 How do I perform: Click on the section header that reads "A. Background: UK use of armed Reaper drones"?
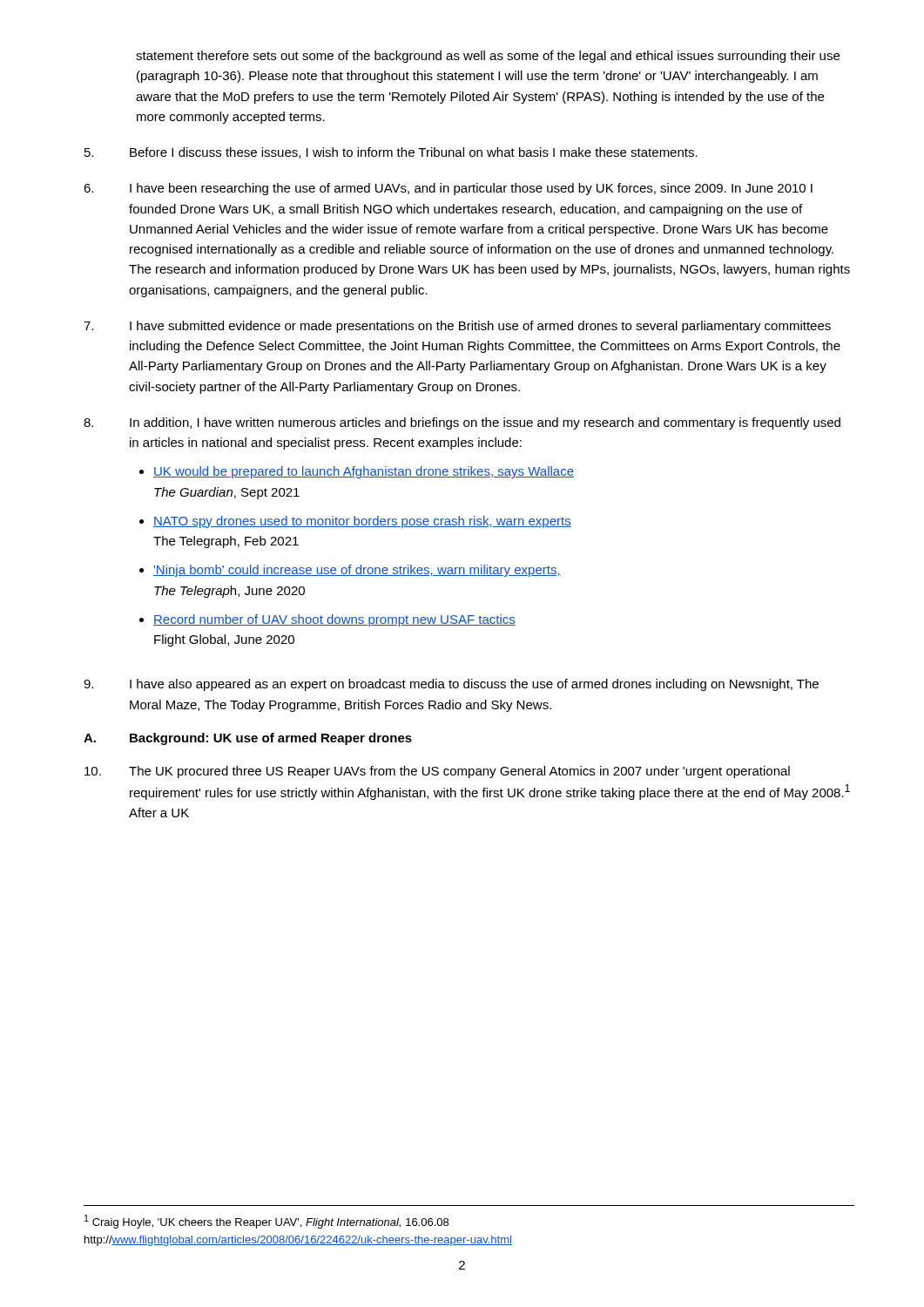248,739
